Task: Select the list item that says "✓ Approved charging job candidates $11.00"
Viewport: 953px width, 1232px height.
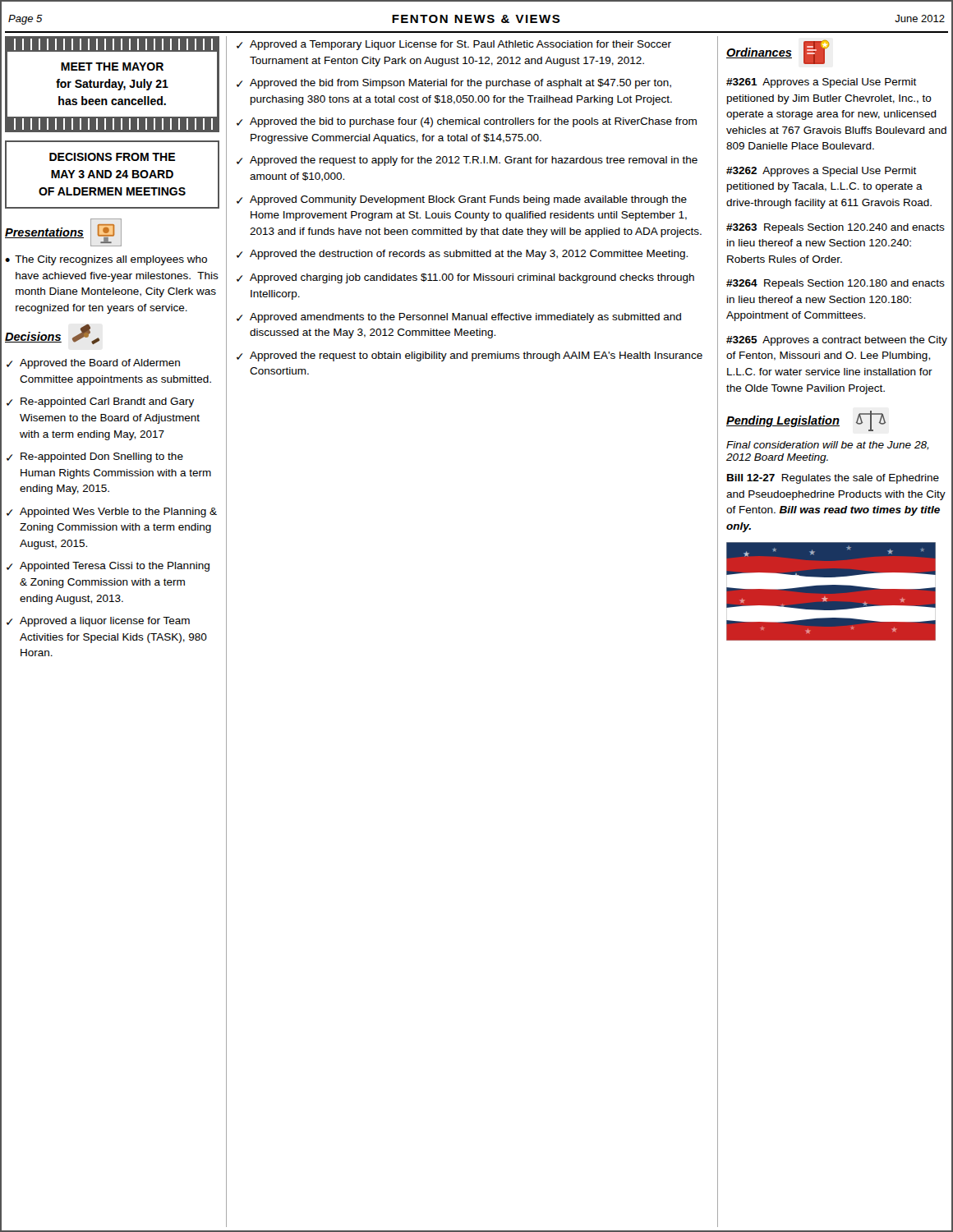Action: (472, 286)
